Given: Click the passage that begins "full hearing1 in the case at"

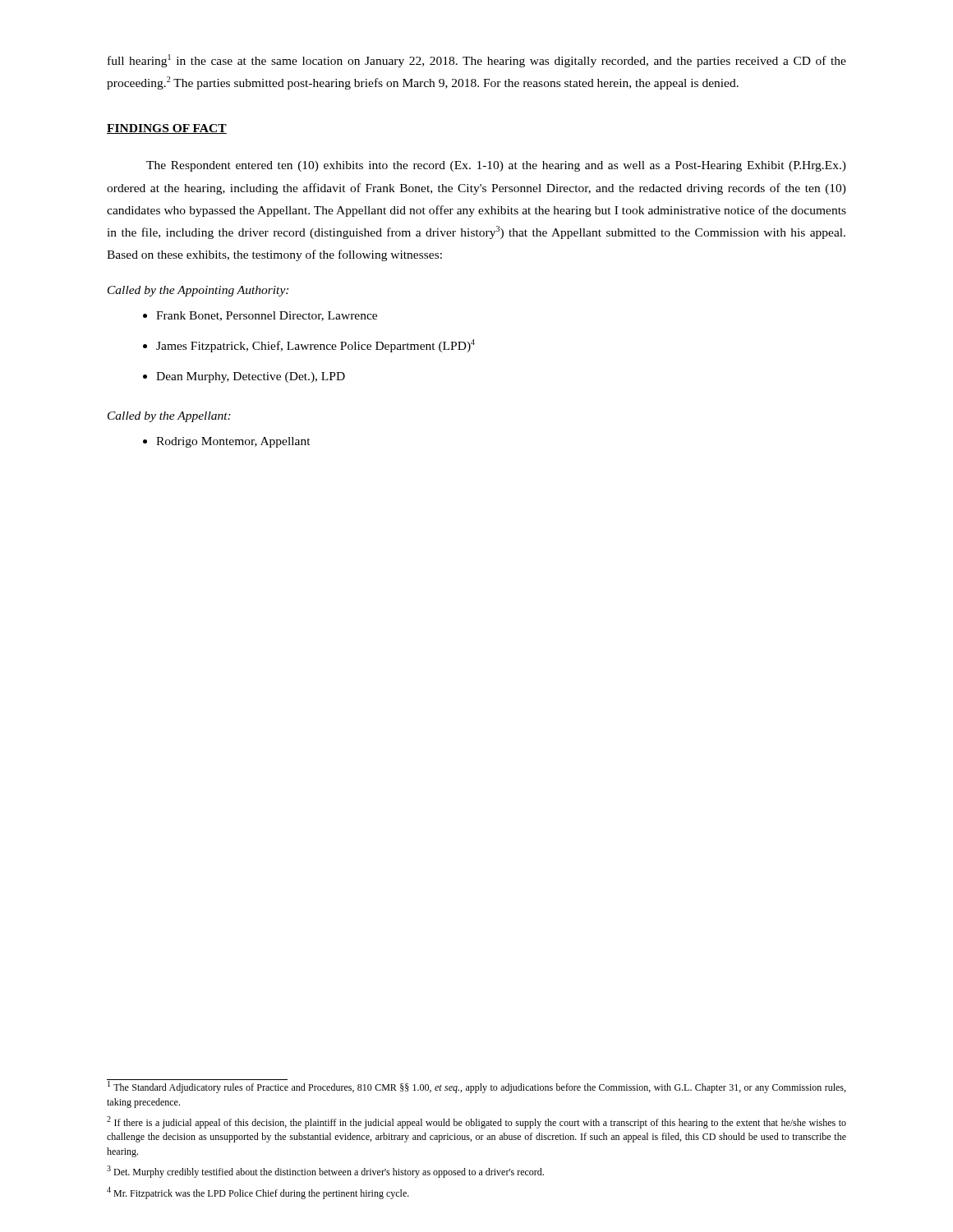Looking at the screenshot, I should pos(476,72).
